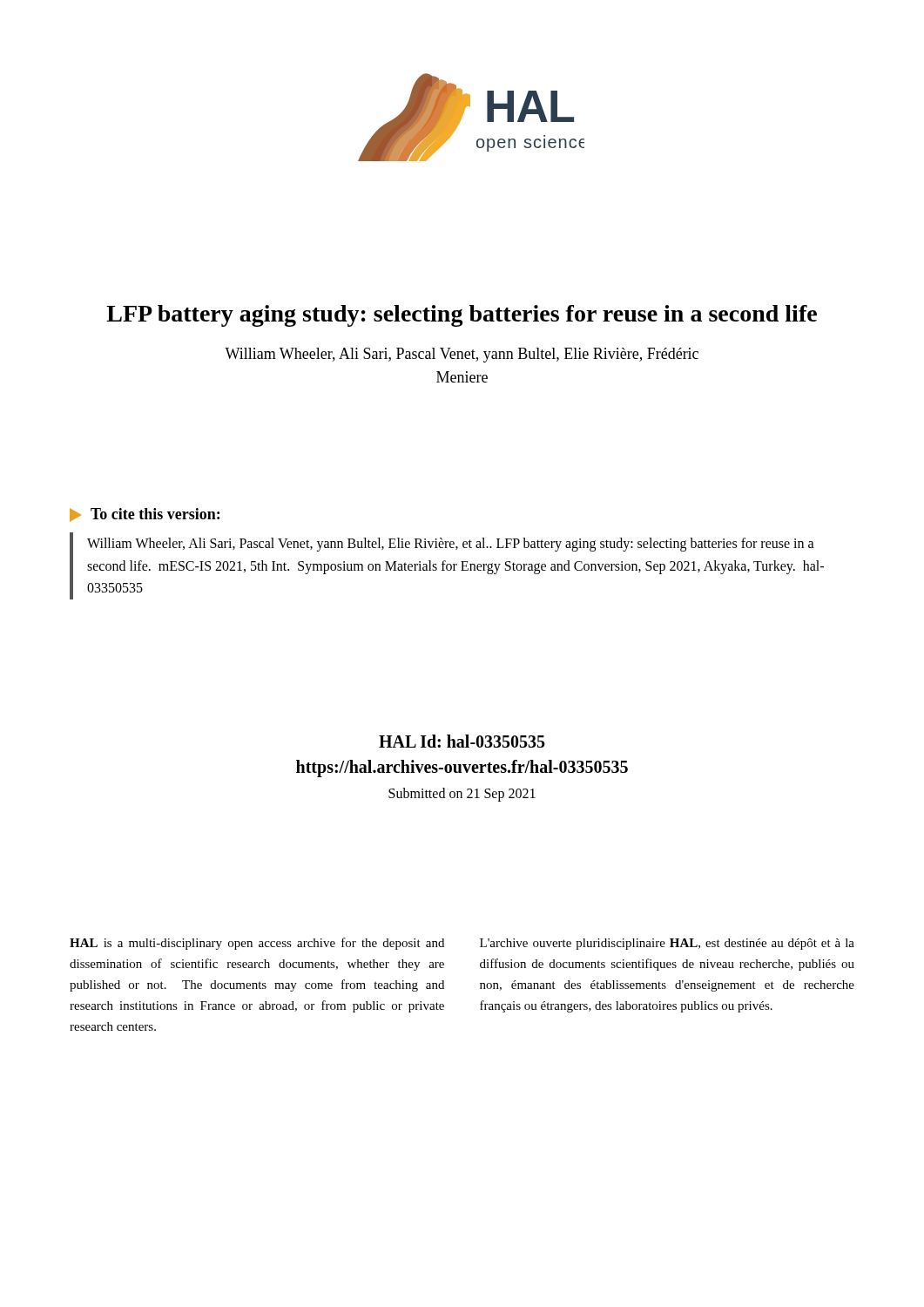Click the section header that begins "To cite this version:"
924x1307 pixels.
click(462, 552)
